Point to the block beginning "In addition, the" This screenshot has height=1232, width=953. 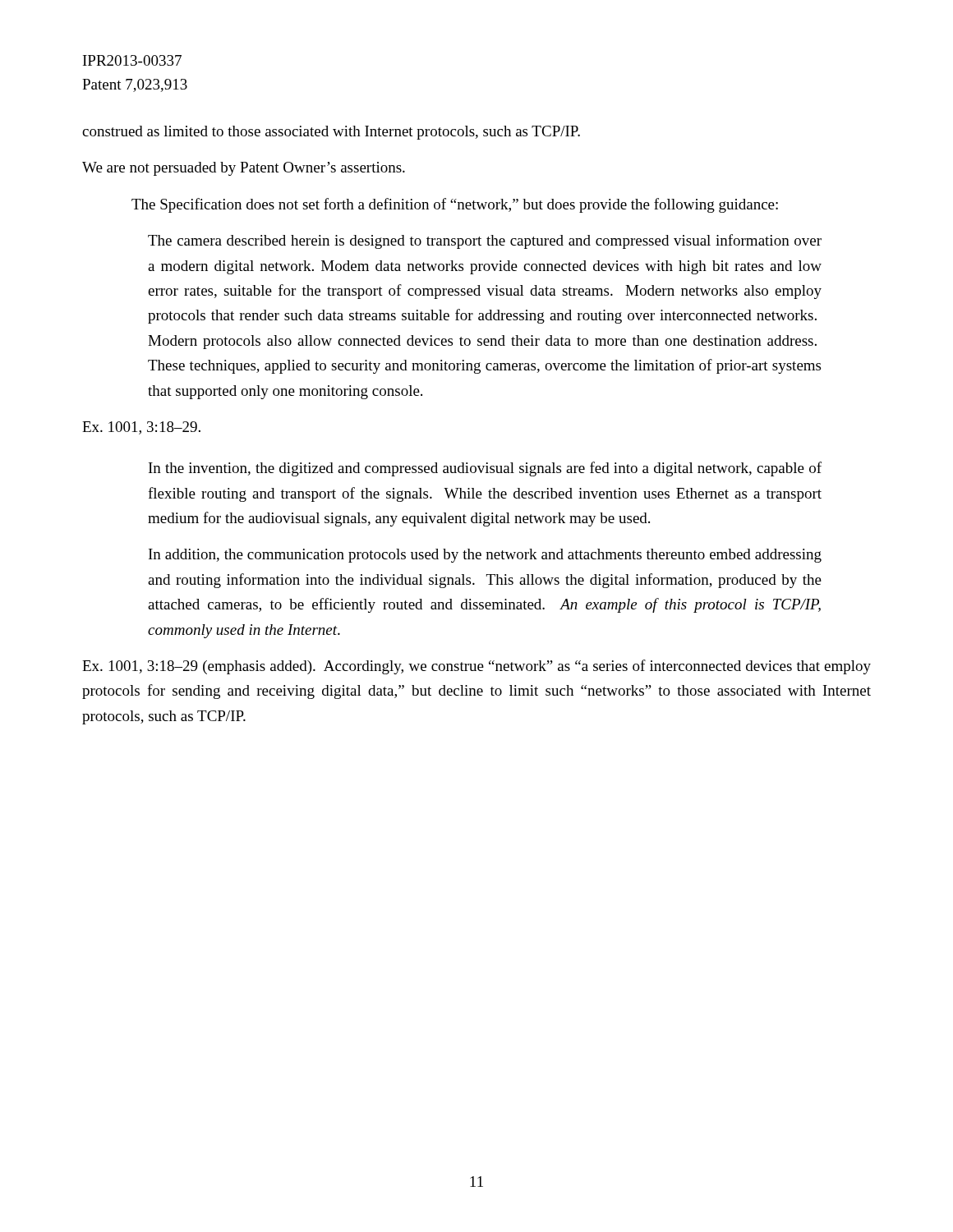point(485,592)
